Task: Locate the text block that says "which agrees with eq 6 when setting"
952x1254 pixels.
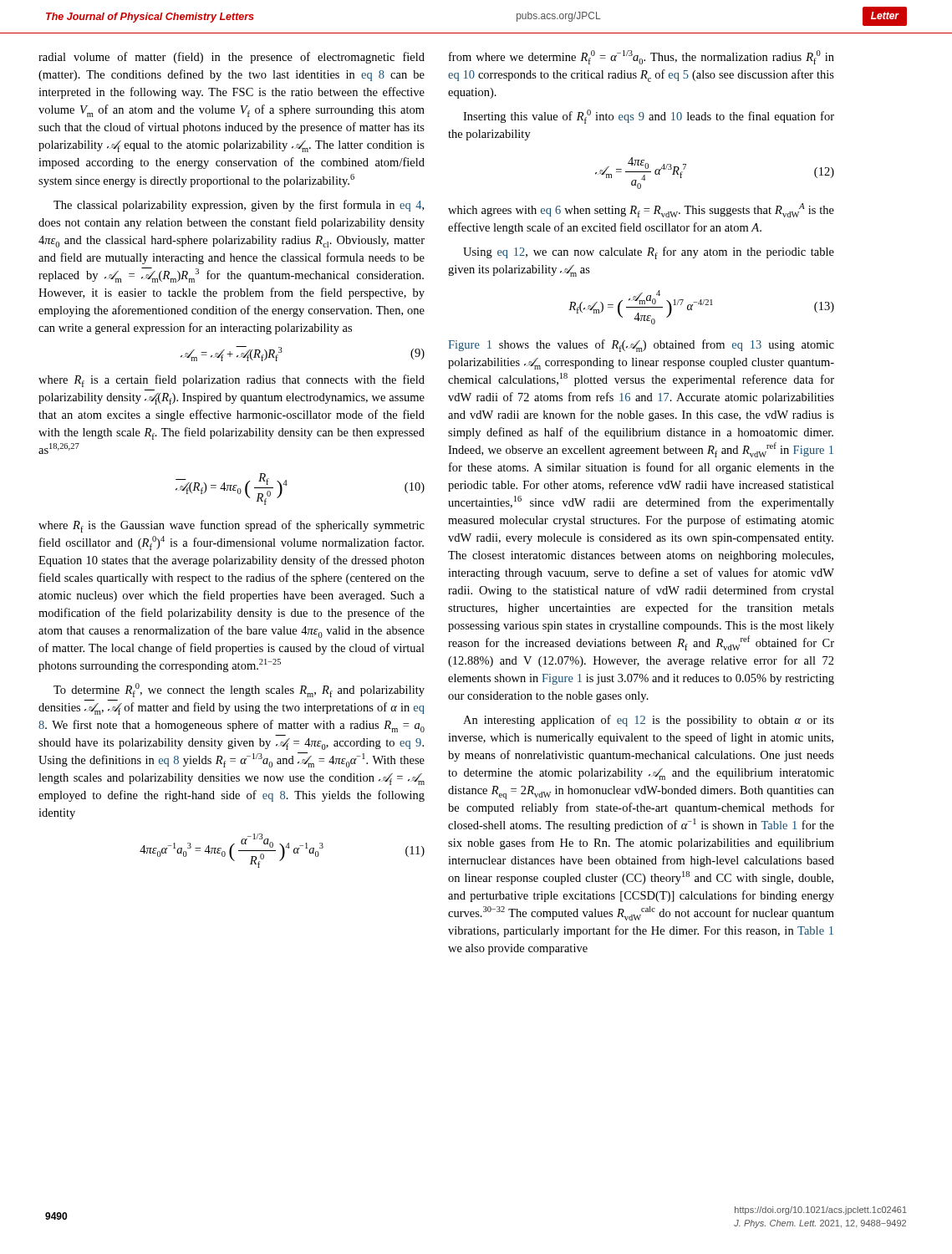Action: tap(641, 219)
